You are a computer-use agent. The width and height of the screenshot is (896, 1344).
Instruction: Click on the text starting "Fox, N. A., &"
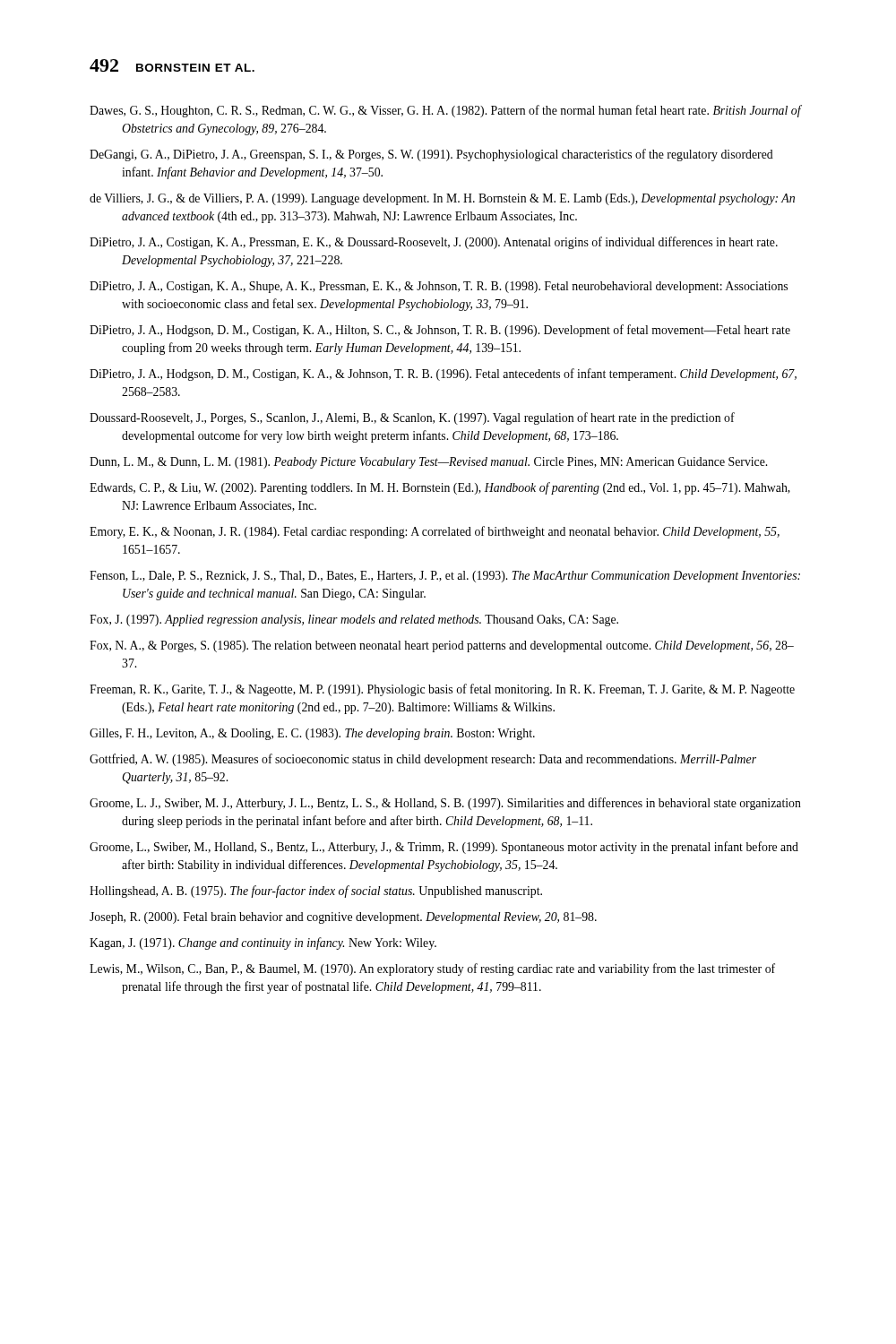click(442, 655)
